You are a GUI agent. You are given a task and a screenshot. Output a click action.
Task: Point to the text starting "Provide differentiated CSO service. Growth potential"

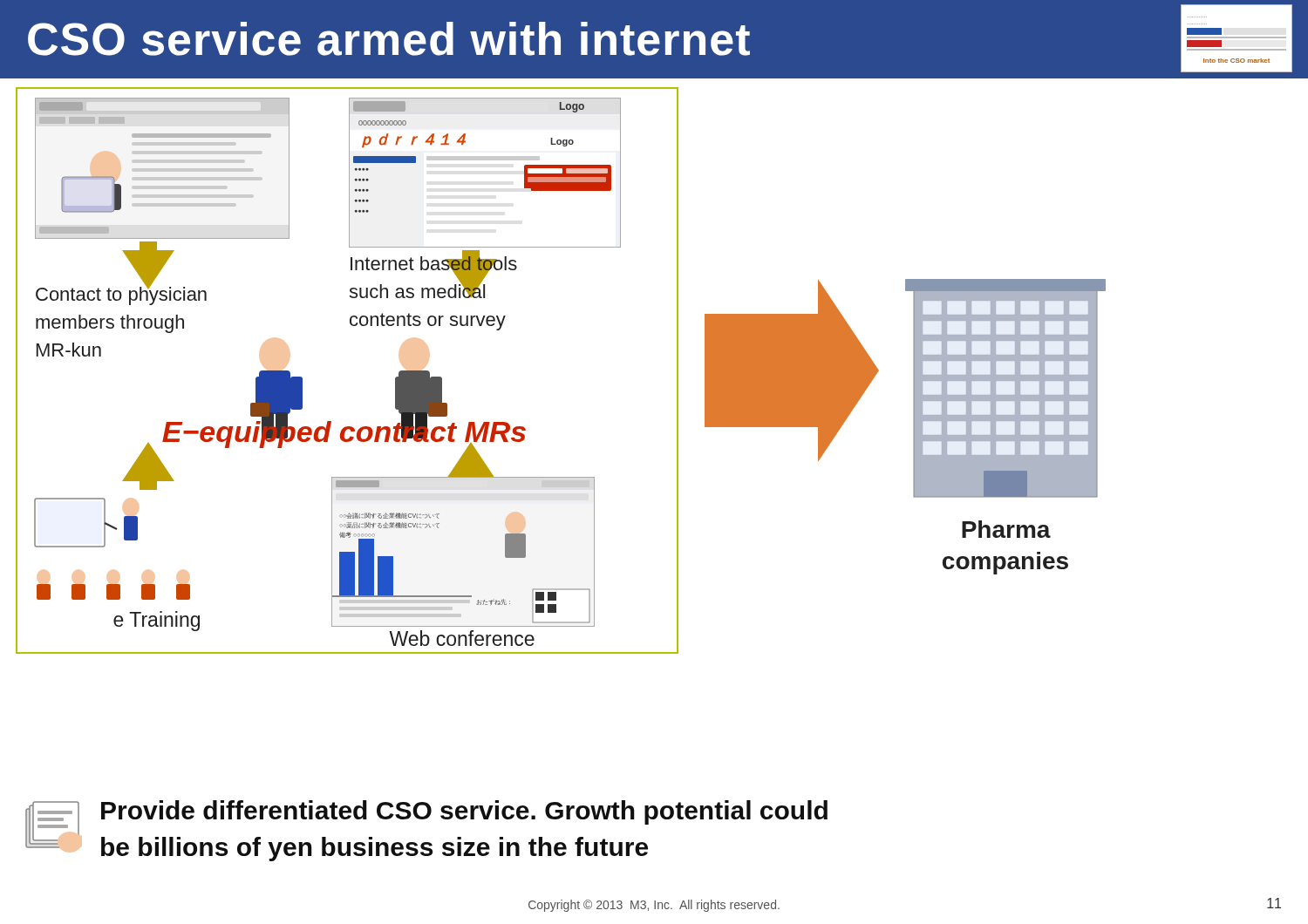click(x=427, y=829)
